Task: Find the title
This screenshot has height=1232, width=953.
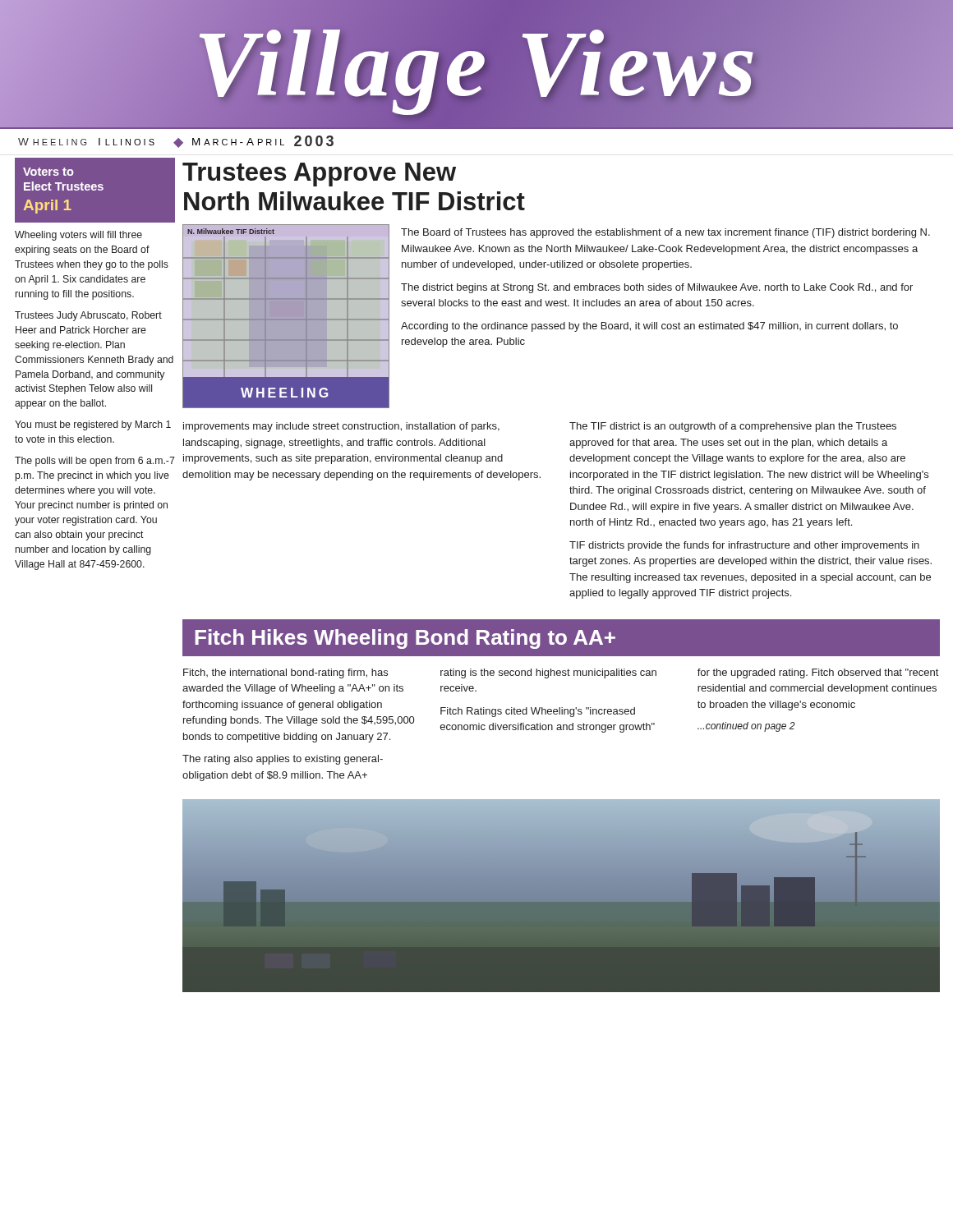Action: (354, 187)
